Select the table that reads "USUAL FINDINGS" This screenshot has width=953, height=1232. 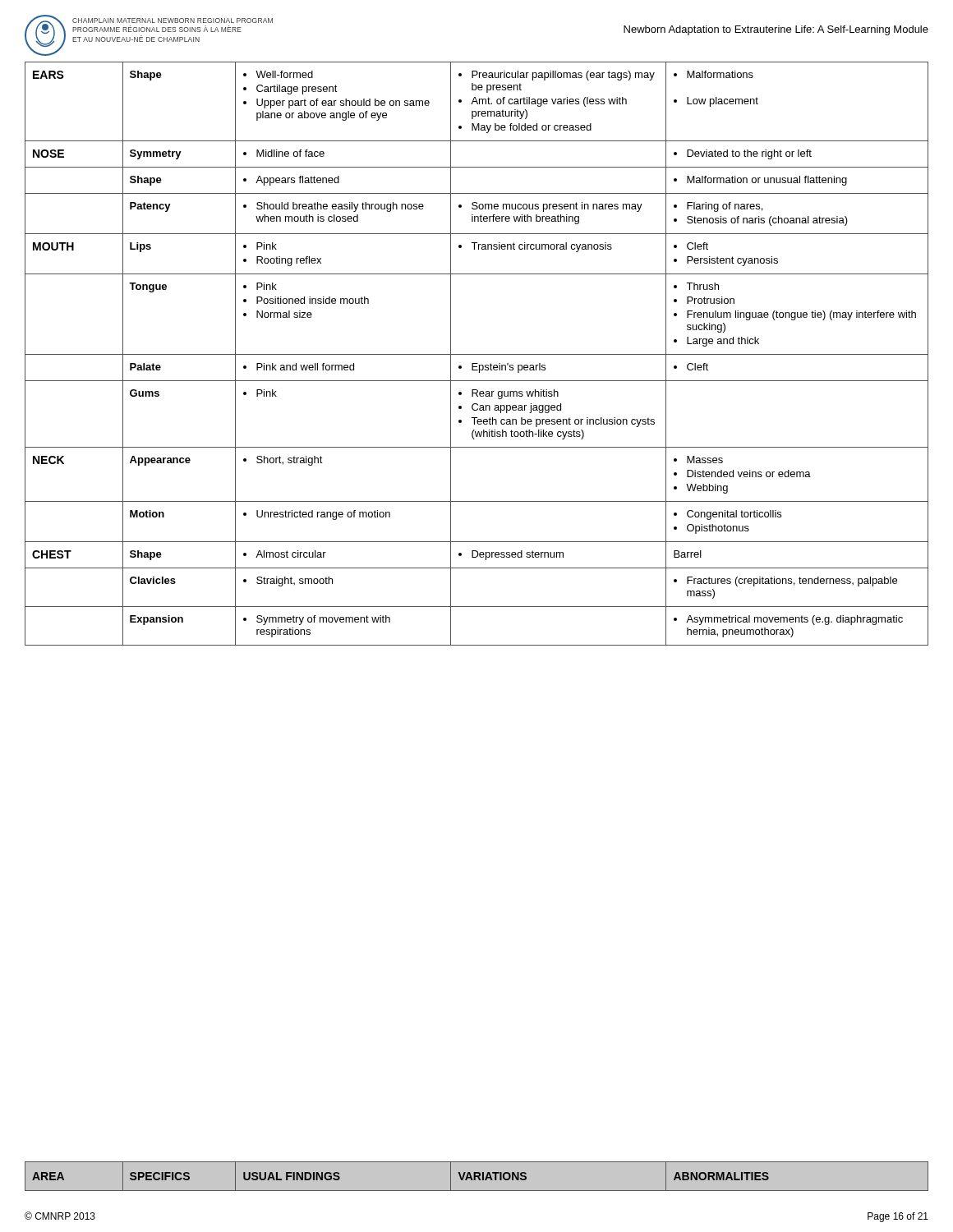click(476, 1176)
